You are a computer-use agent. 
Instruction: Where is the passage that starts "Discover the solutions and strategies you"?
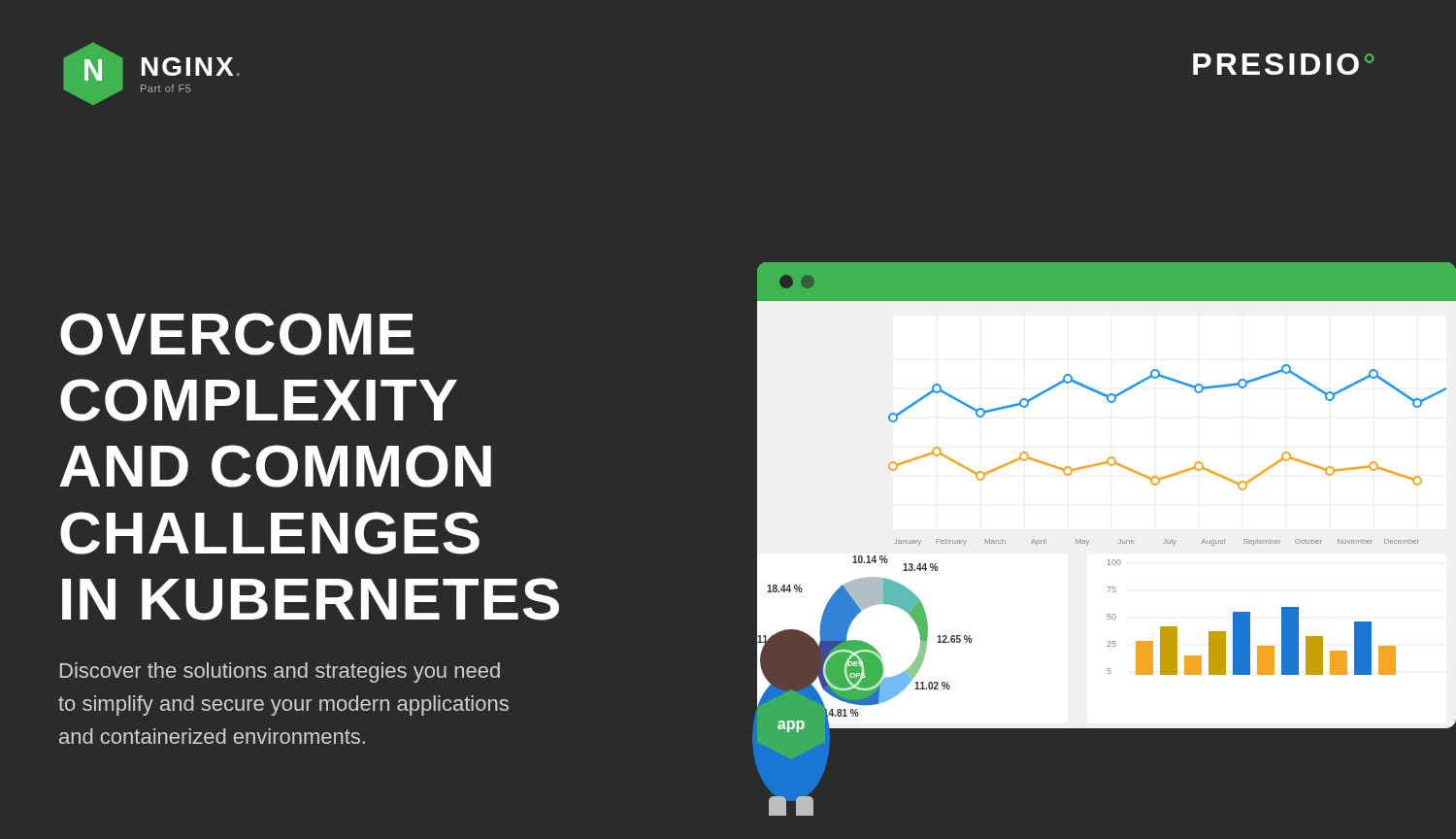click(369, 704)
